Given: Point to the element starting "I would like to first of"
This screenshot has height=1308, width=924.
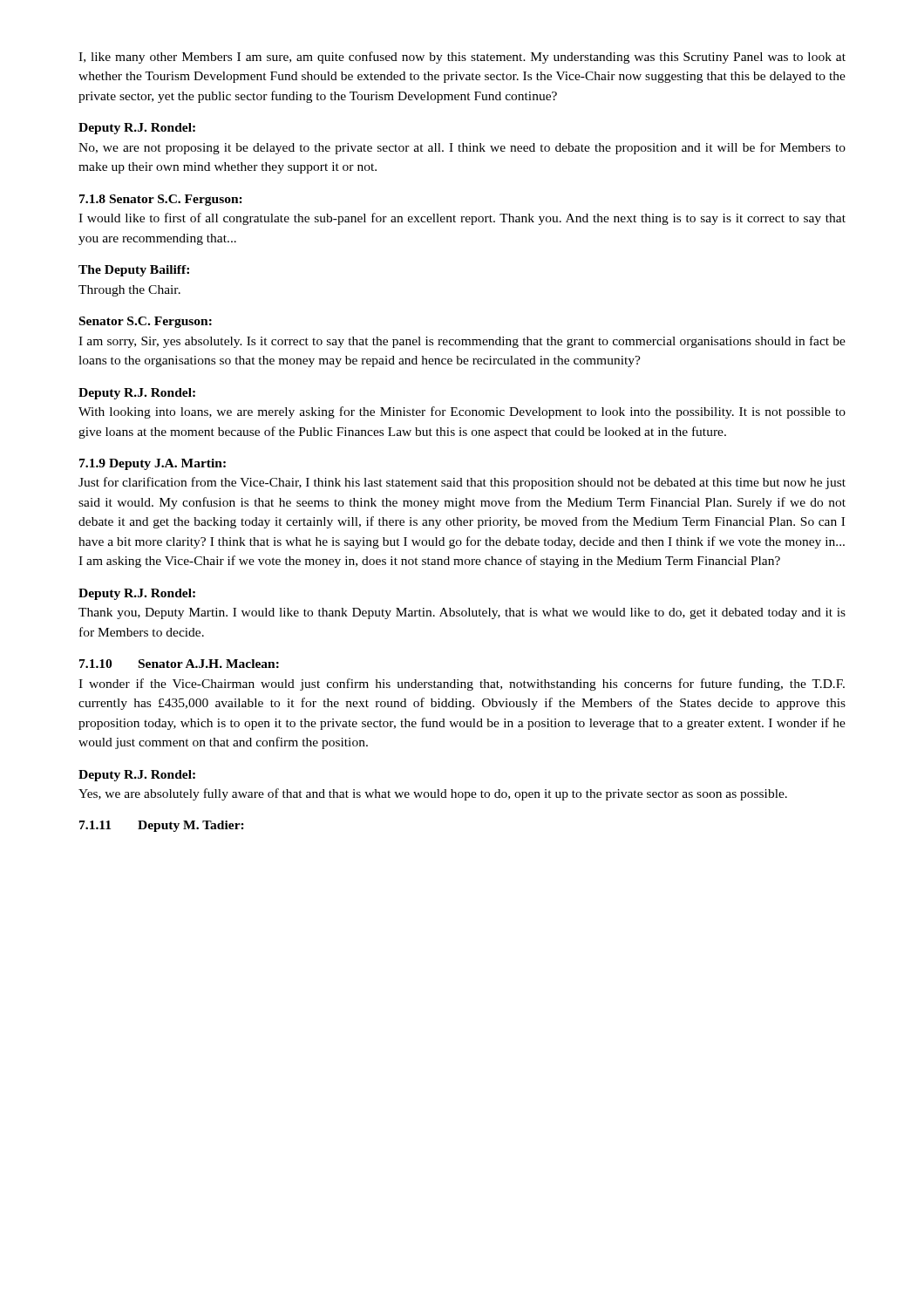Looking at the screenshot, I should (462, 228).
